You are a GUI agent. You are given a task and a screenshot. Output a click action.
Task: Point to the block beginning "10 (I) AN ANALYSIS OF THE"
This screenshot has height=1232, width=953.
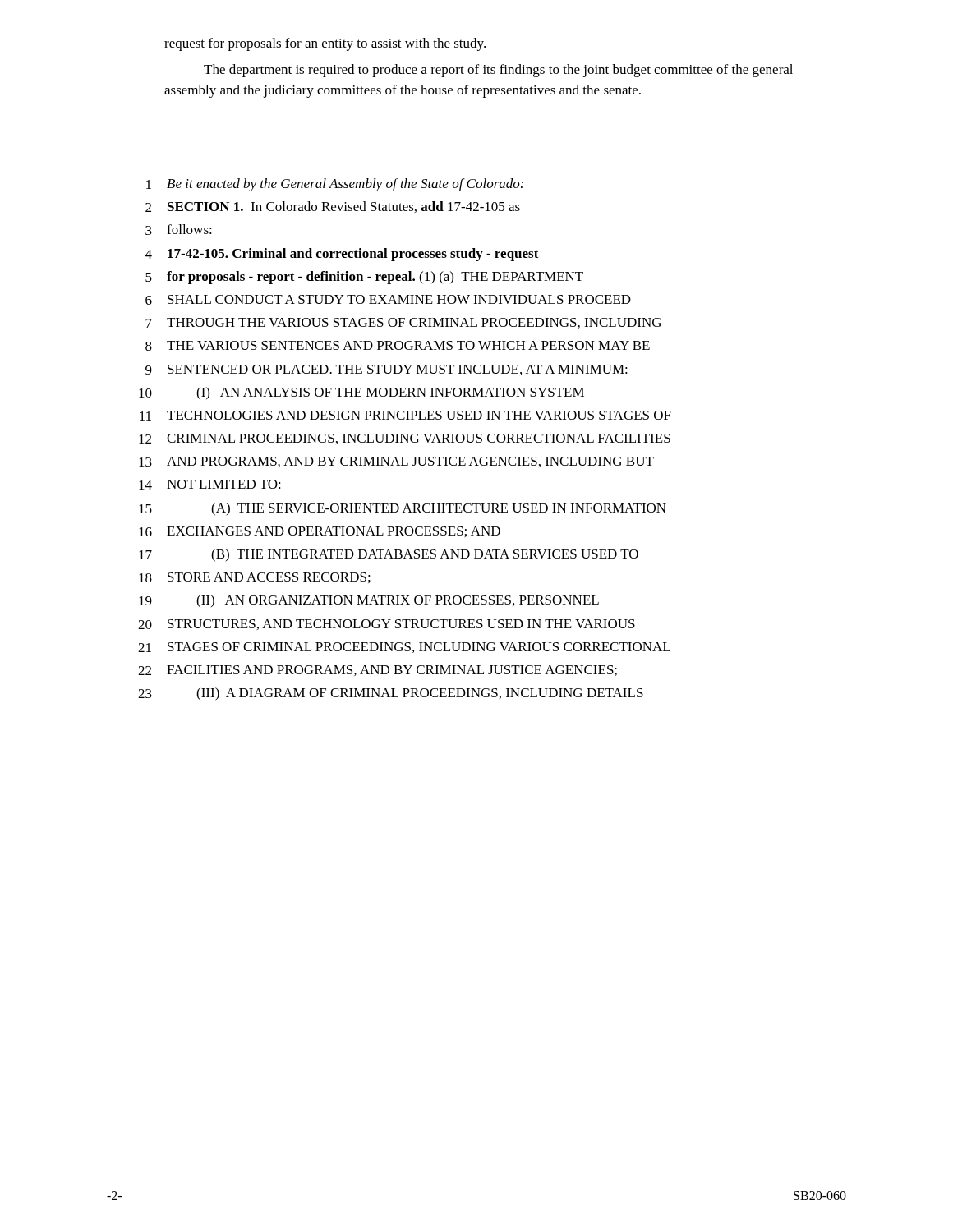(x=476, y=392)
